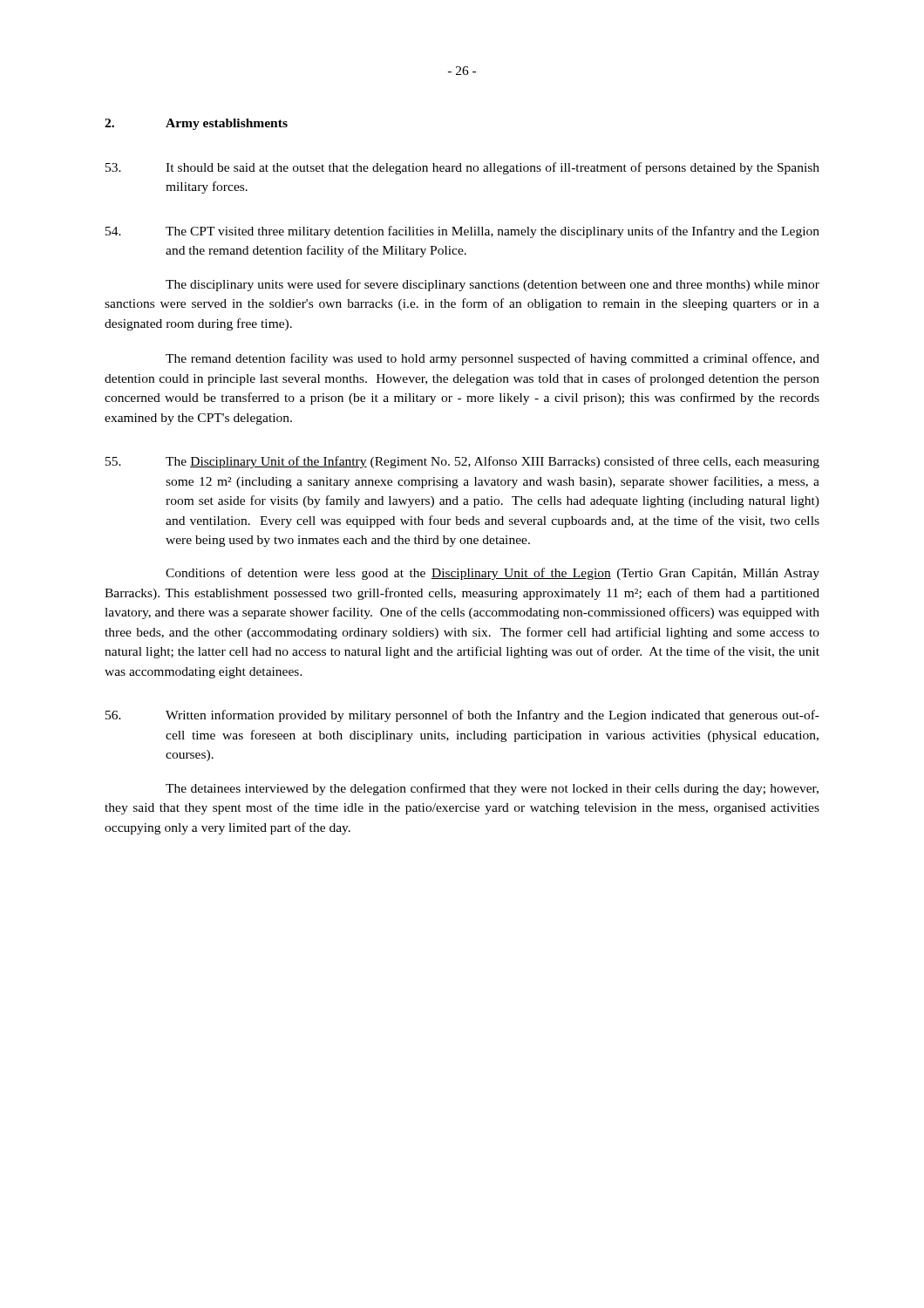Where is the passage that starts "Written information provided by"?
This screenshot has height=1308, width=924.
(x=462, y=735)
